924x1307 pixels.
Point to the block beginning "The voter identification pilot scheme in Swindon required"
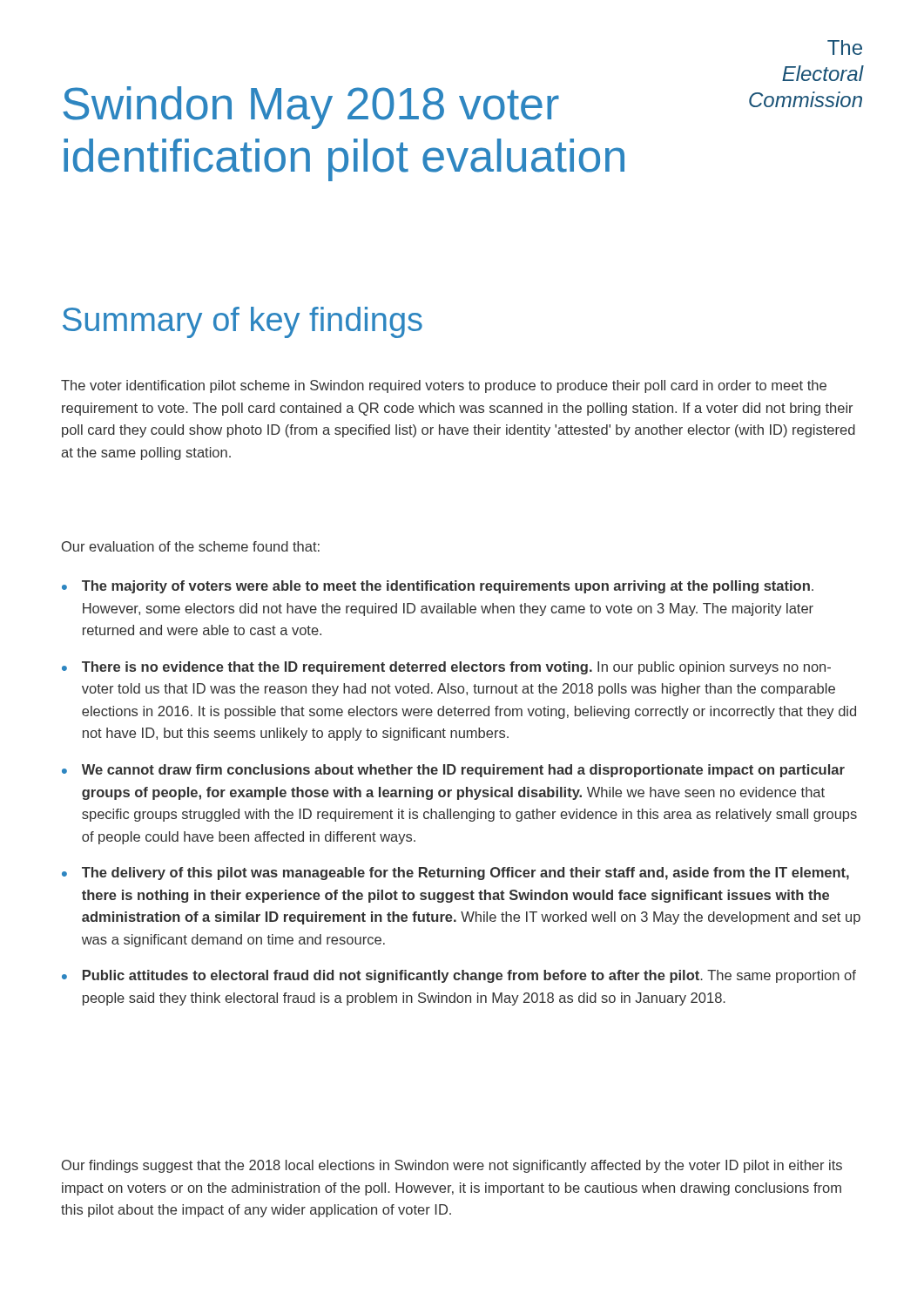coord(458,419)
